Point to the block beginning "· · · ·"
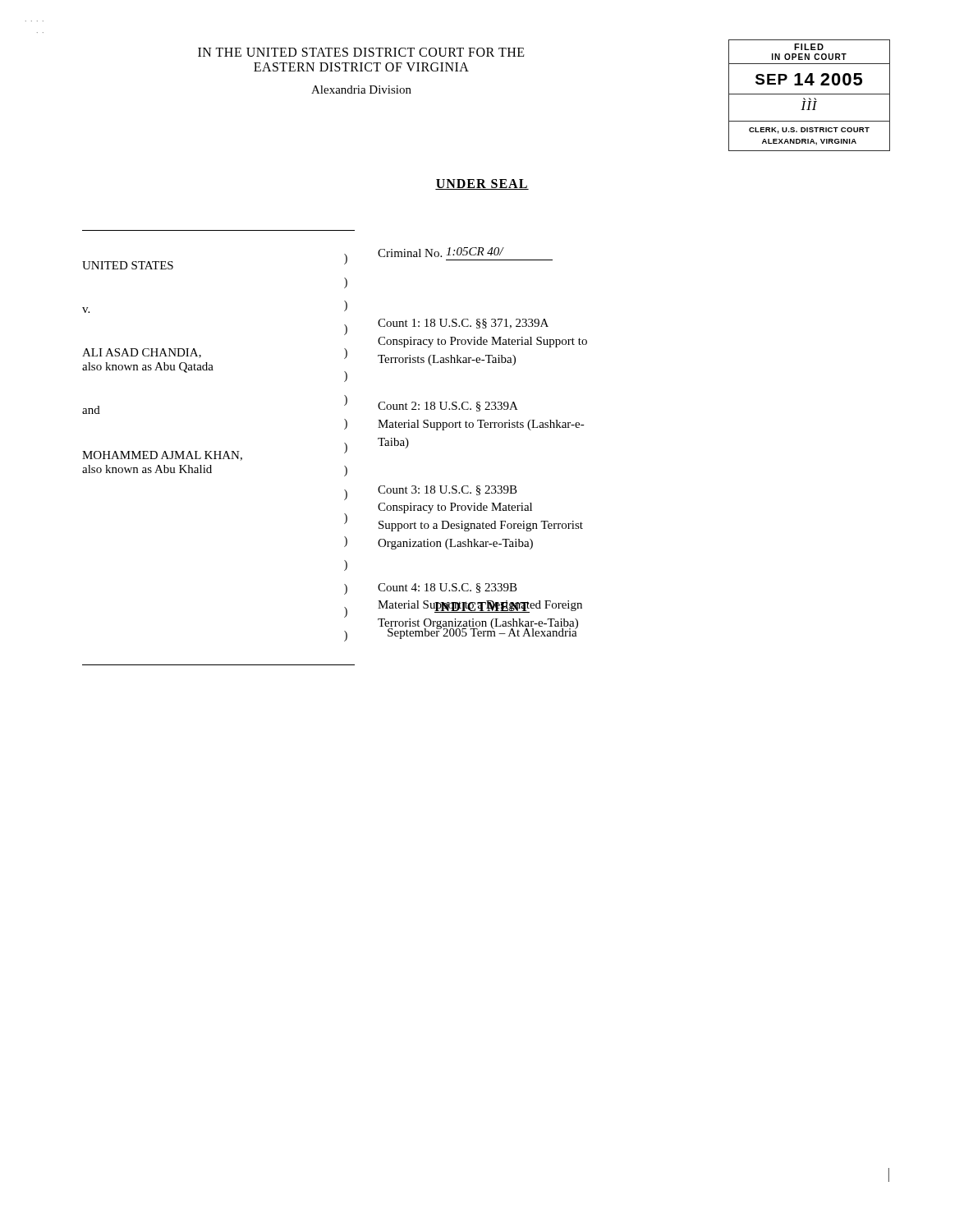 (x=35, y=27)
